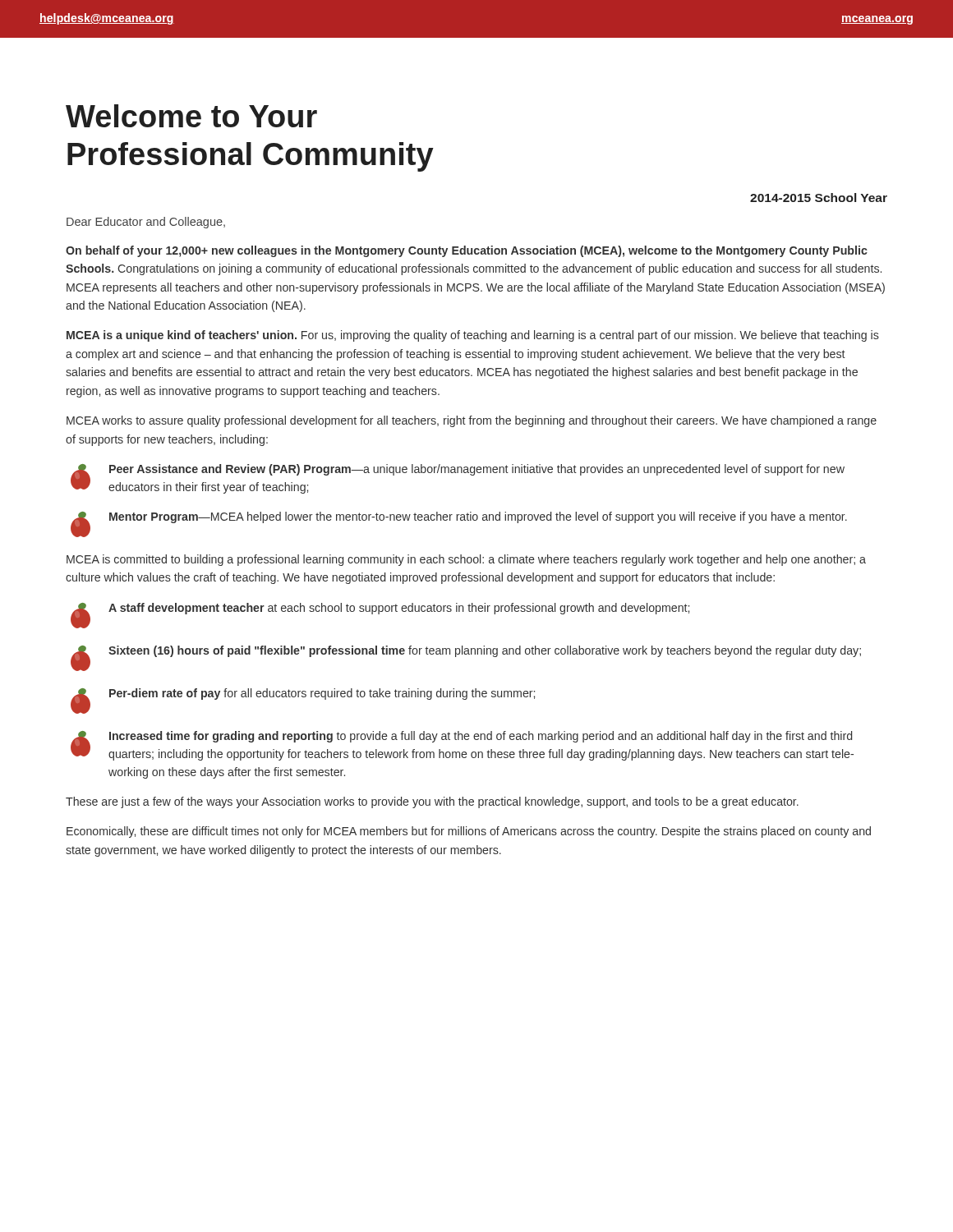
Task: Point to "Welcome to YourProfessional Community"
Action: [x=191, y=116]
